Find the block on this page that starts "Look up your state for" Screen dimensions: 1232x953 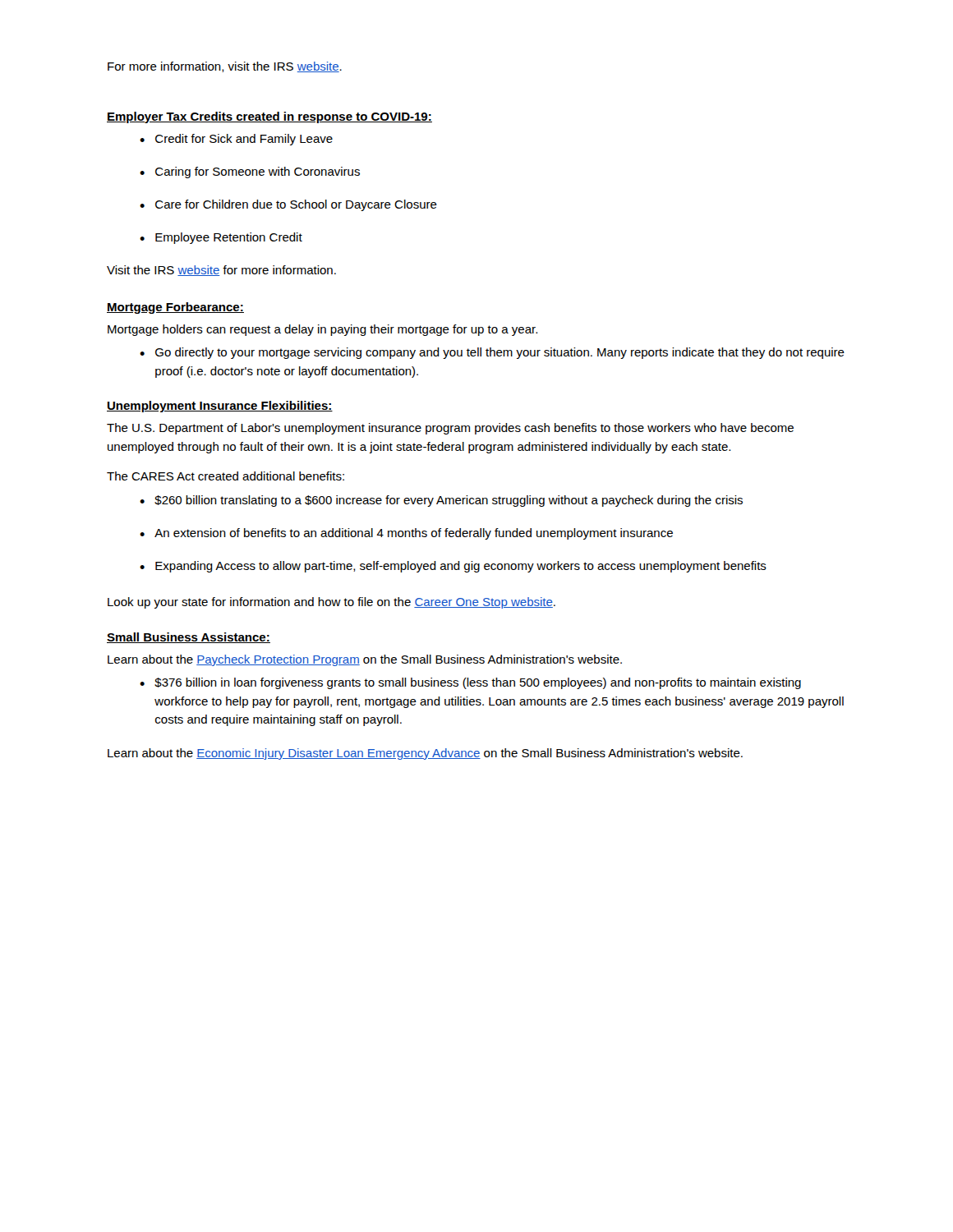point(332,602)
